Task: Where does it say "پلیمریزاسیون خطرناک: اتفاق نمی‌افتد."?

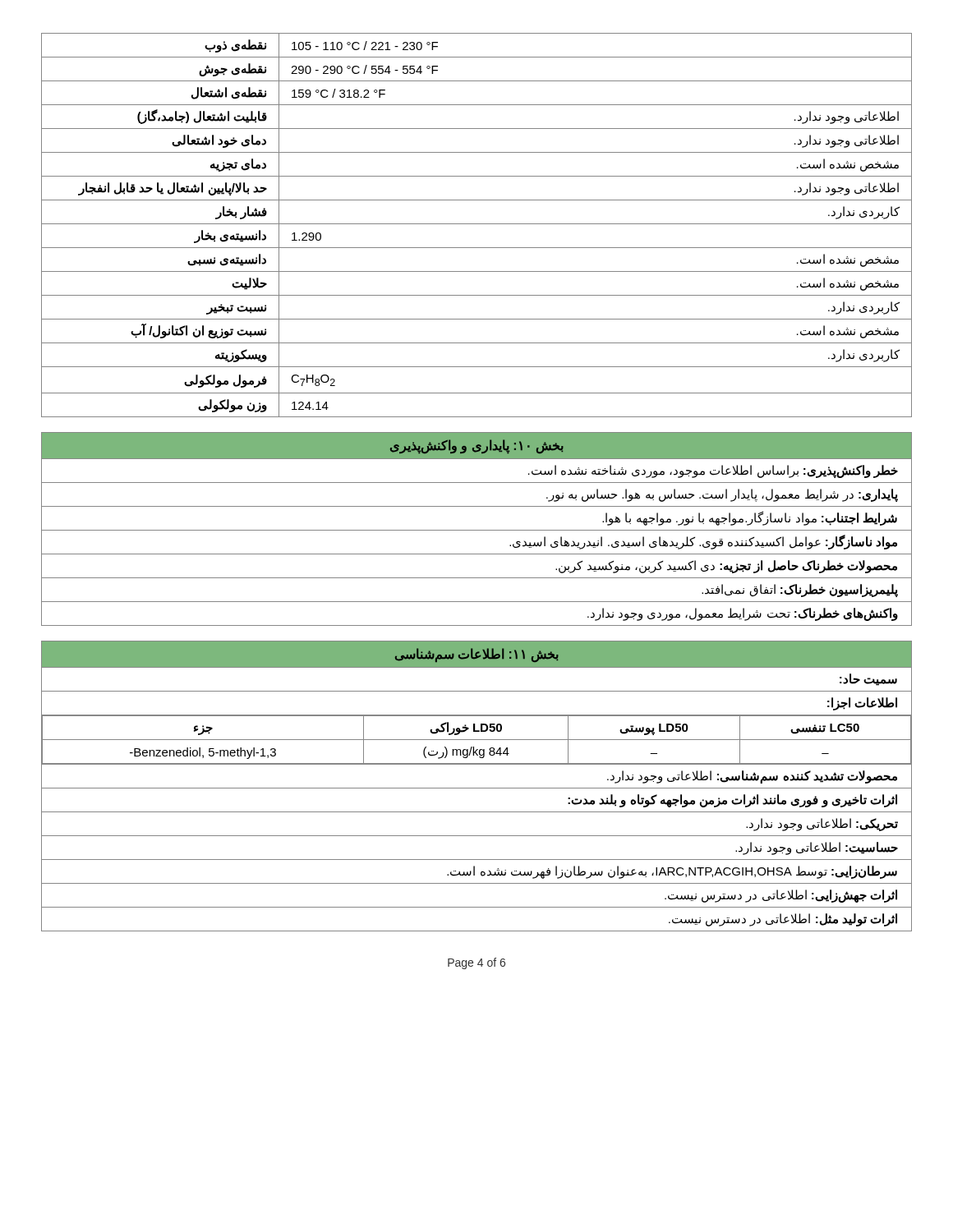Action: 799,589
